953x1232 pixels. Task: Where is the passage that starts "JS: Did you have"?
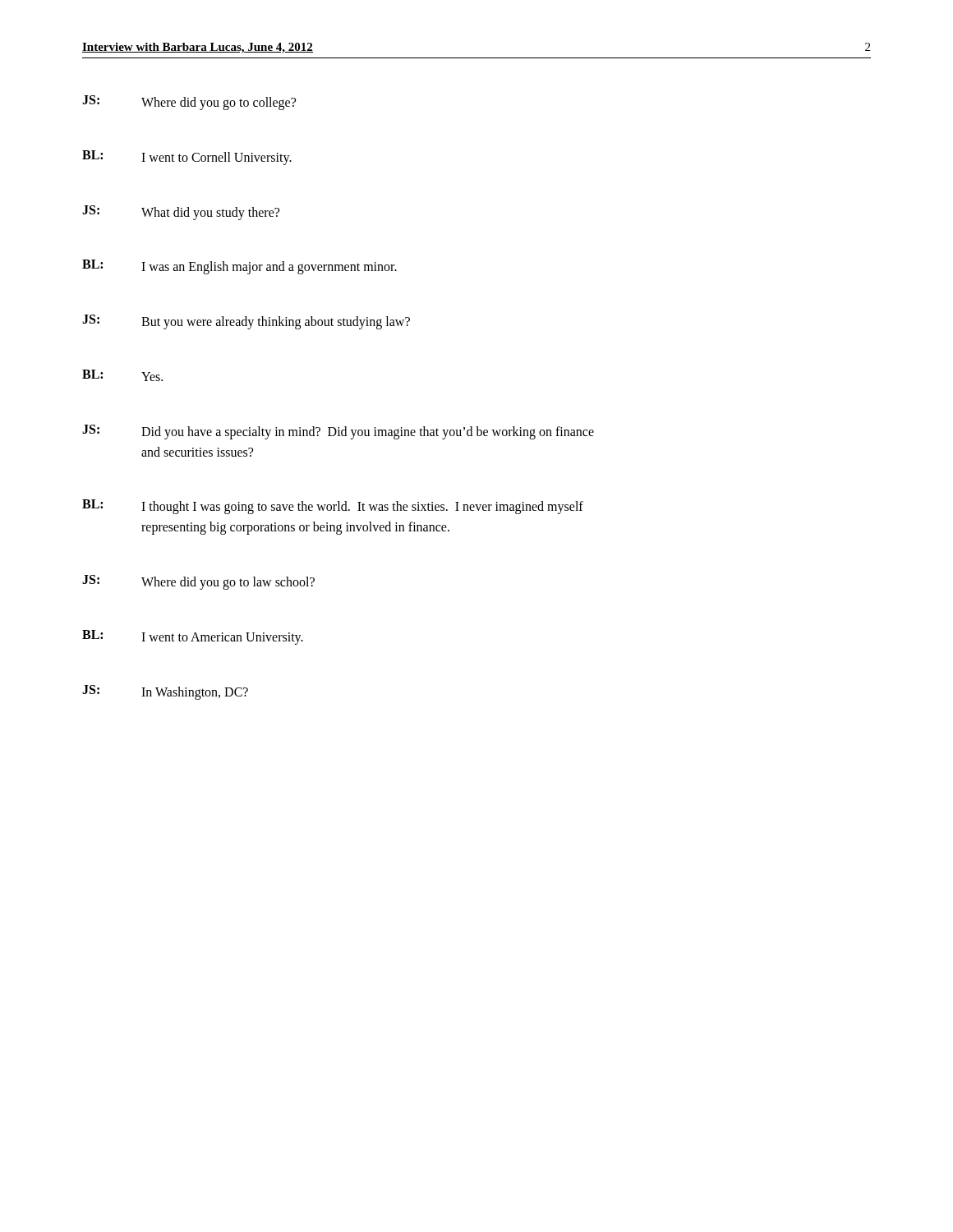338,442
